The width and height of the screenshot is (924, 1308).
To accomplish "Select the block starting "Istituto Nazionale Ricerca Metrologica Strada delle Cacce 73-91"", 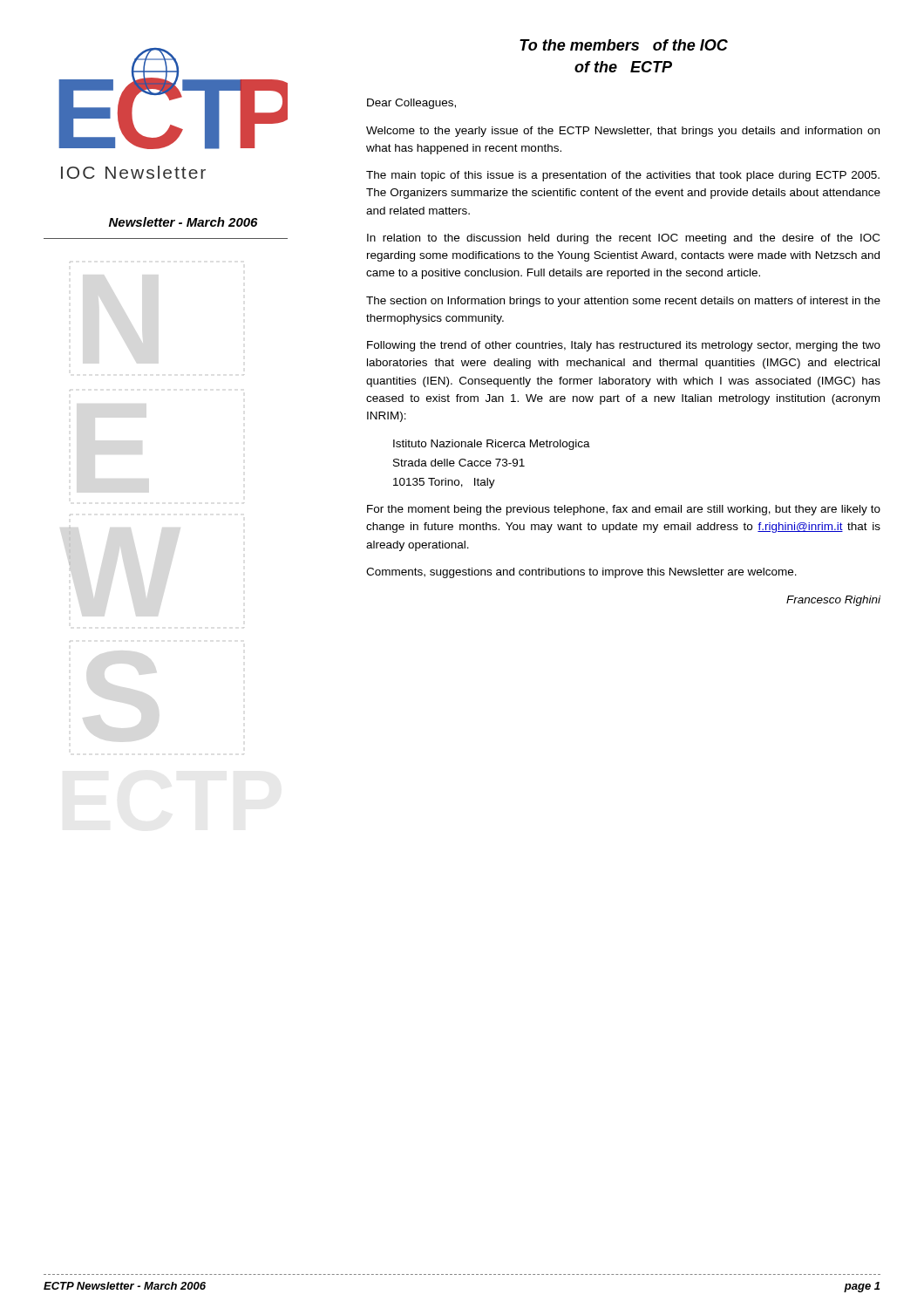I will click(x=491, y=463).
